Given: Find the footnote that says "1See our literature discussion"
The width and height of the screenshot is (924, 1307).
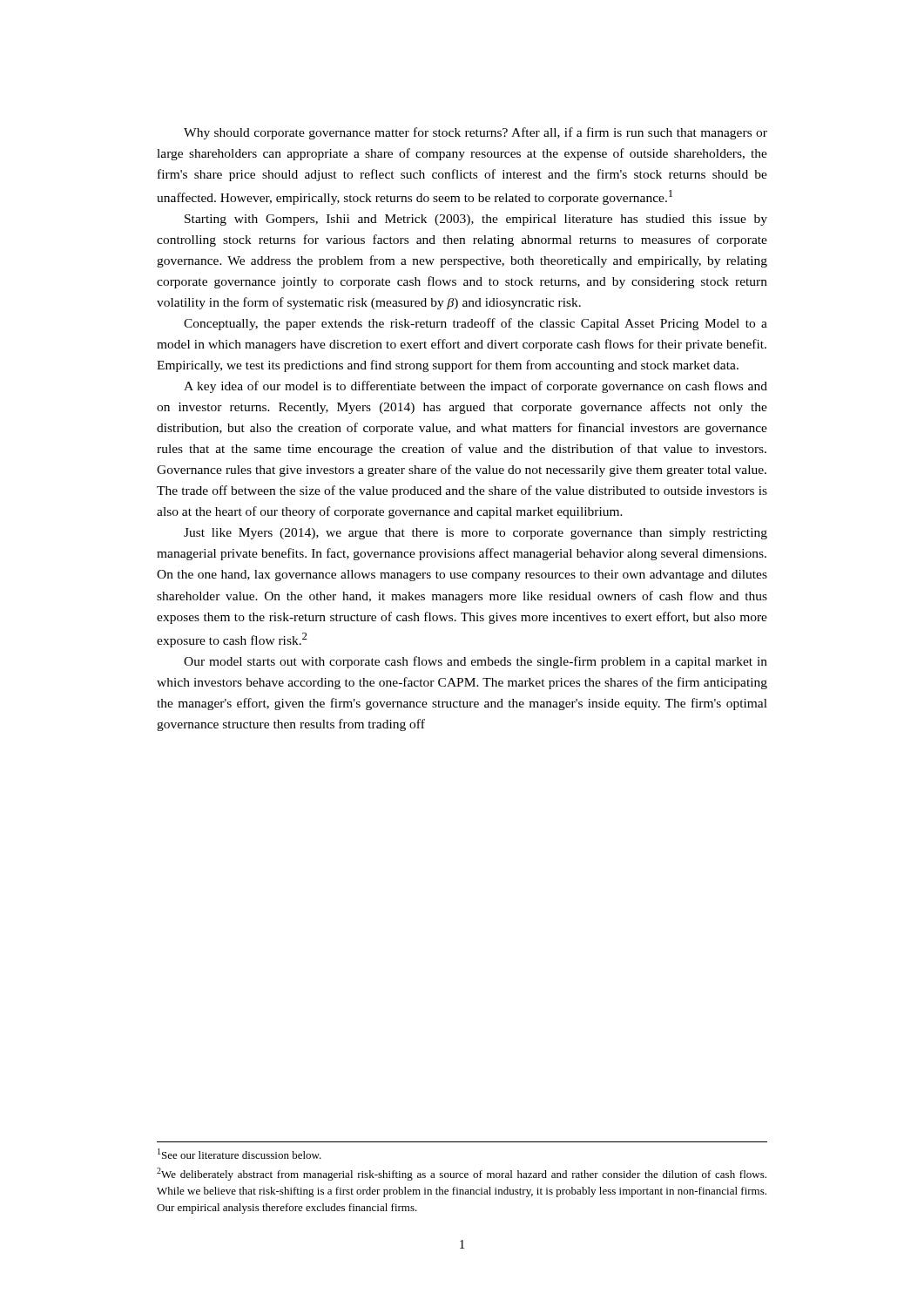Looking at the screenshot, I should coord(239,1154).
